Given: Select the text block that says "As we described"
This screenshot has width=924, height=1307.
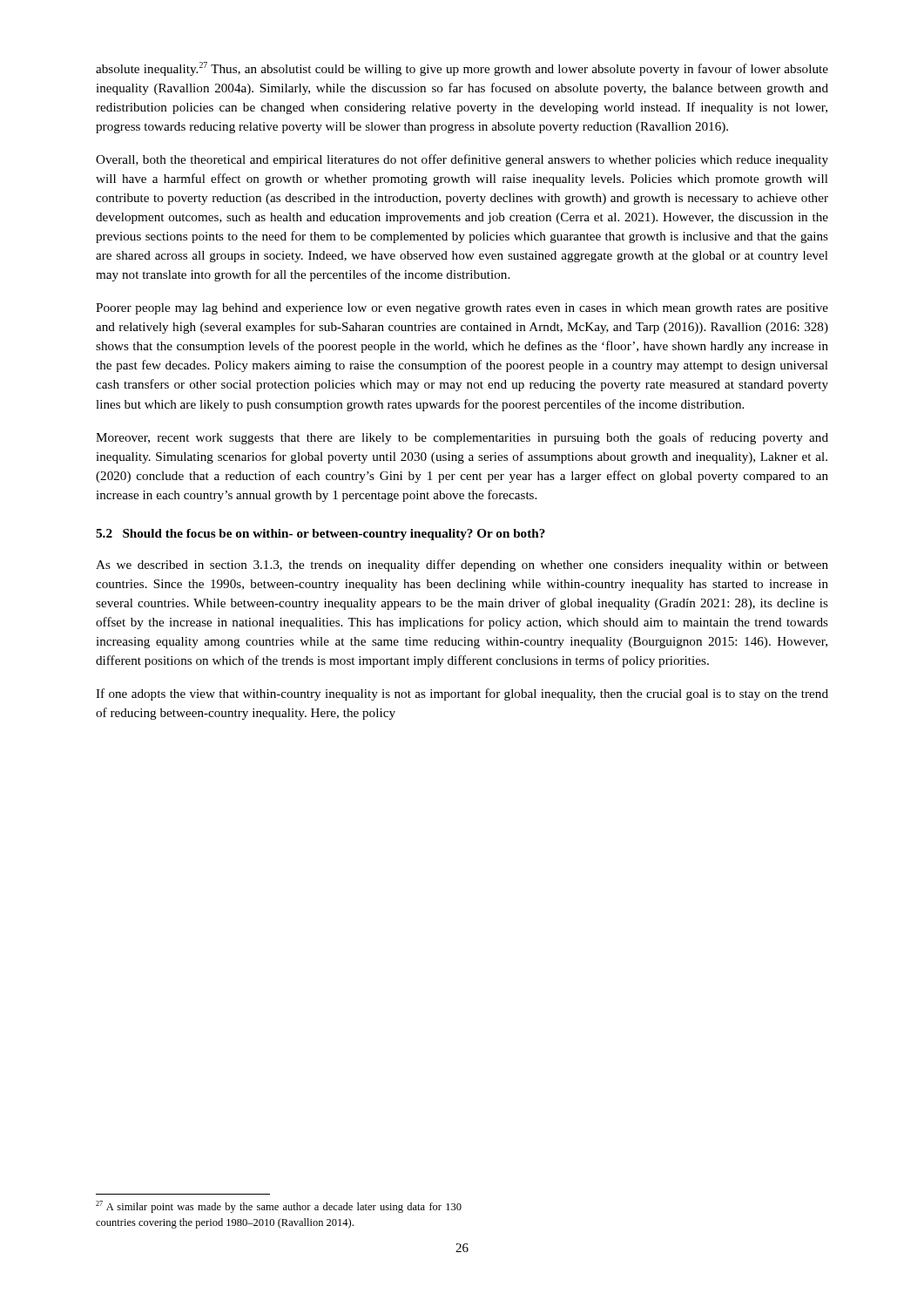Looking at the screenshot, I should [462, 612].
